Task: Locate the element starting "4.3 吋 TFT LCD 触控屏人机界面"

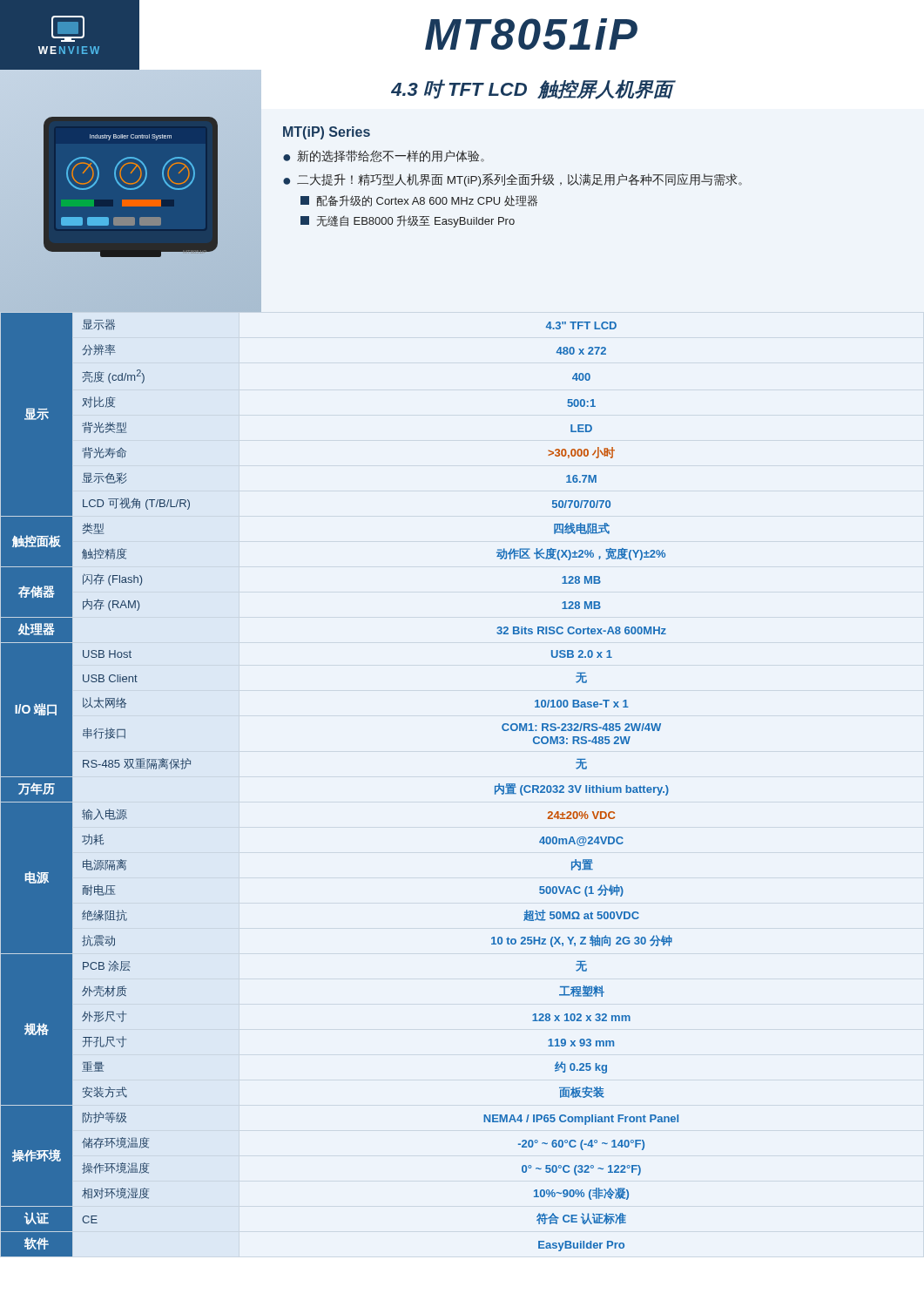Action: (532, 89)
